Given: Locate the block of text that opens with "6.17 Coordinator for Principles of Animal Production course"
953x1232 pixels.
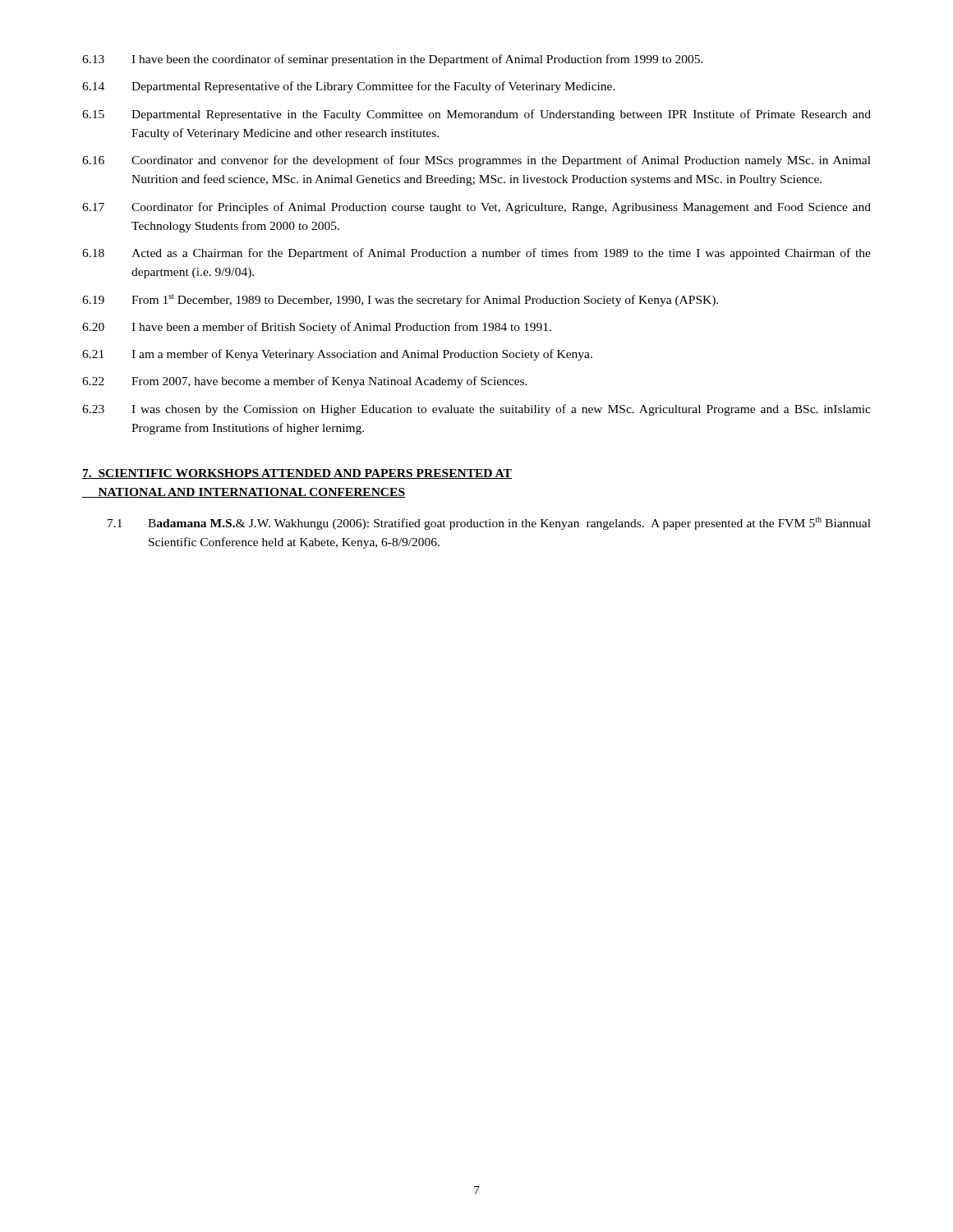Looking at the screenshot, I should [x=476, y=216].
